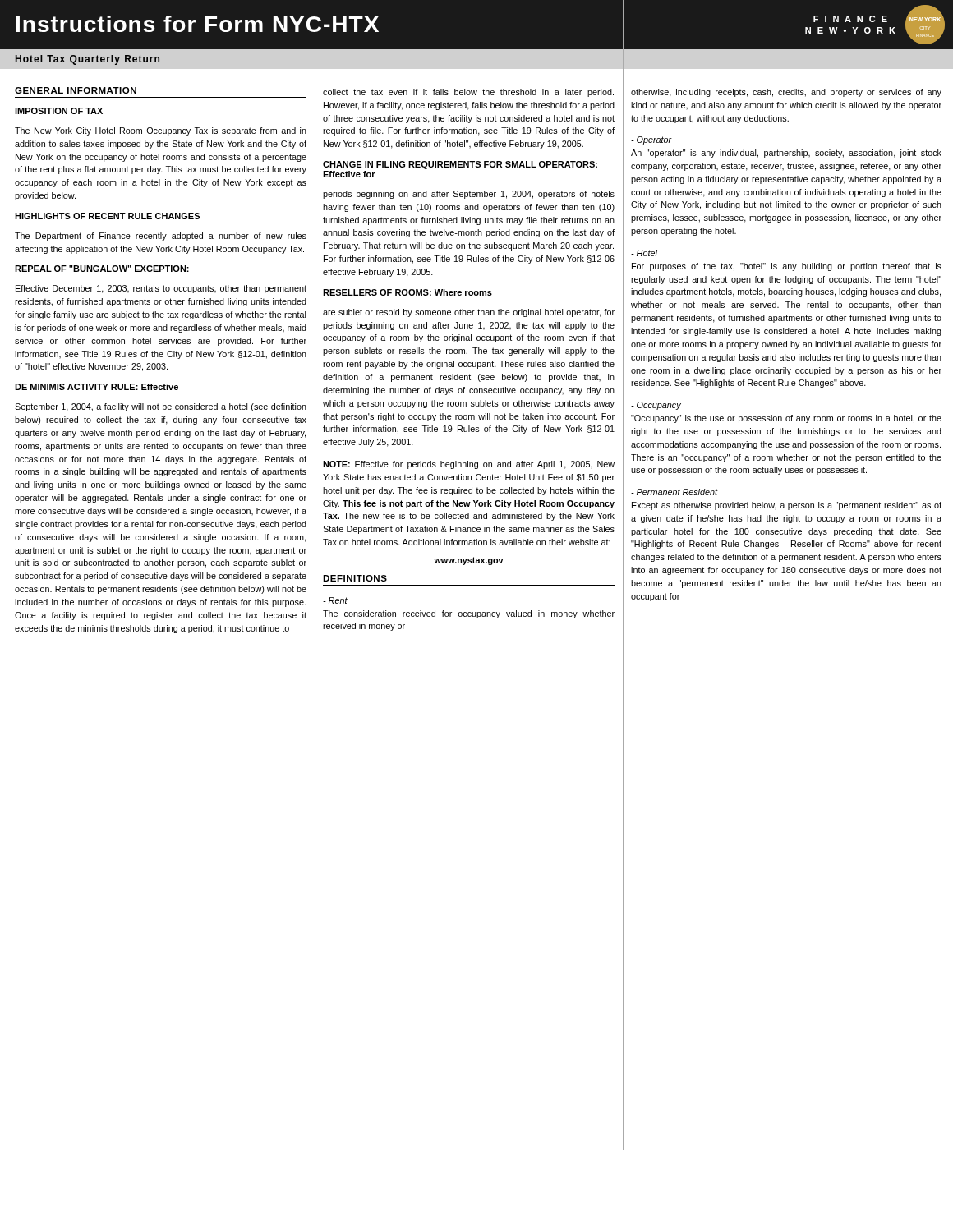
Task: Select the element starting "GENERAL INFORMATION"
Action: [161, 92]
